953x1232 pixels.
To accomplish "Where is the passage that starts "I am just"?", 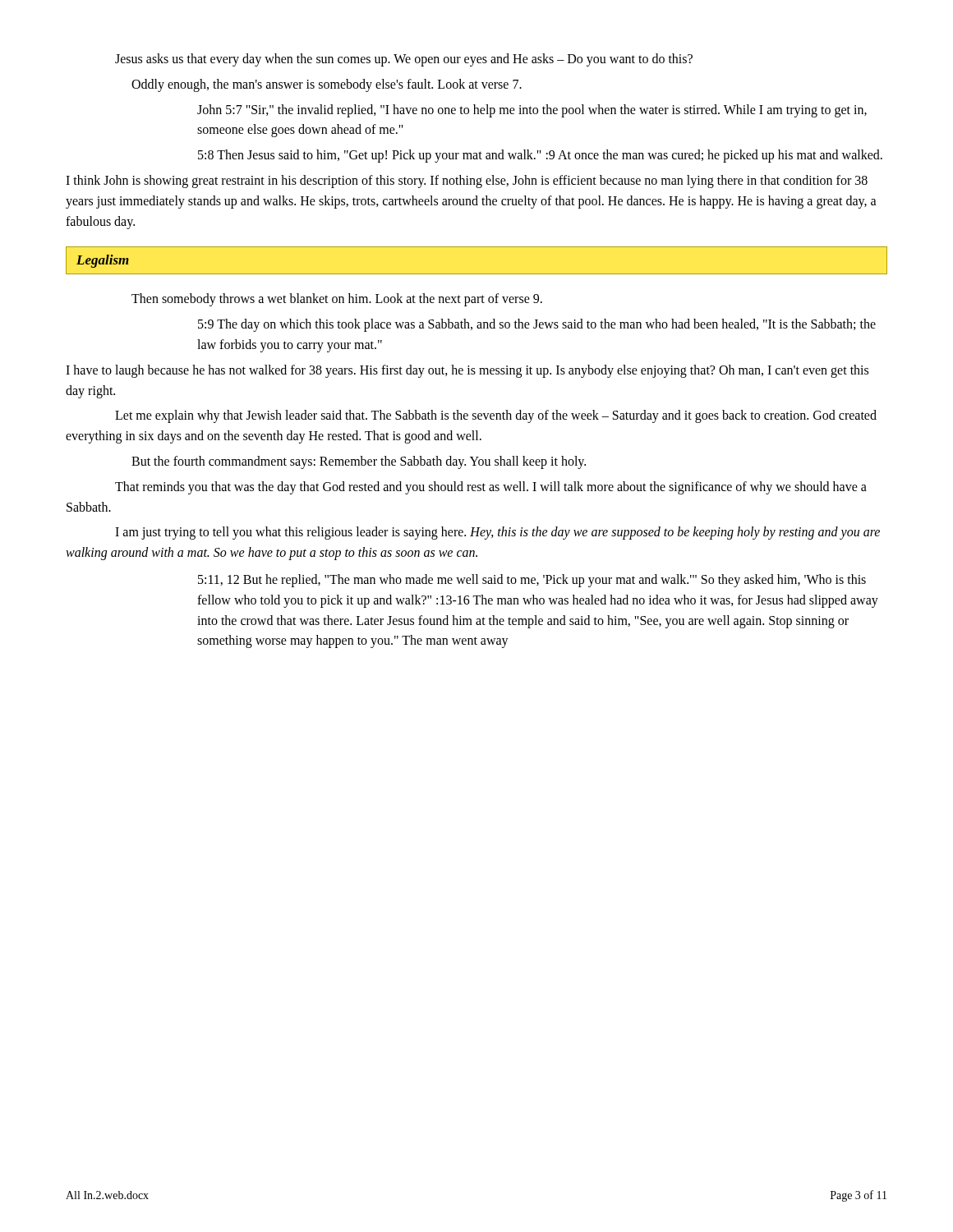I will [473, 542].
